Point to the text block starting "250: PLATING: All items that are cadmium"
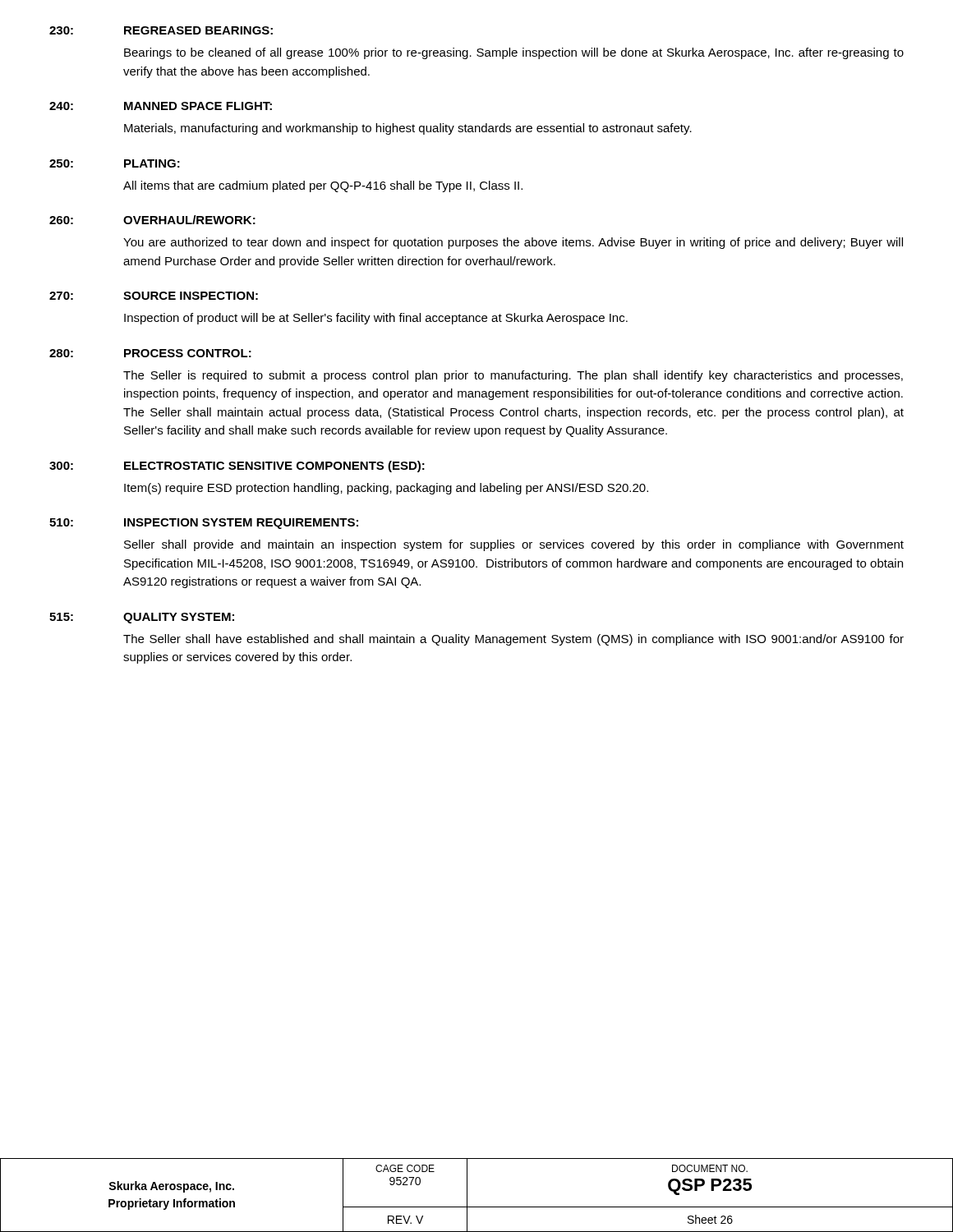 [x=476, y=175]
